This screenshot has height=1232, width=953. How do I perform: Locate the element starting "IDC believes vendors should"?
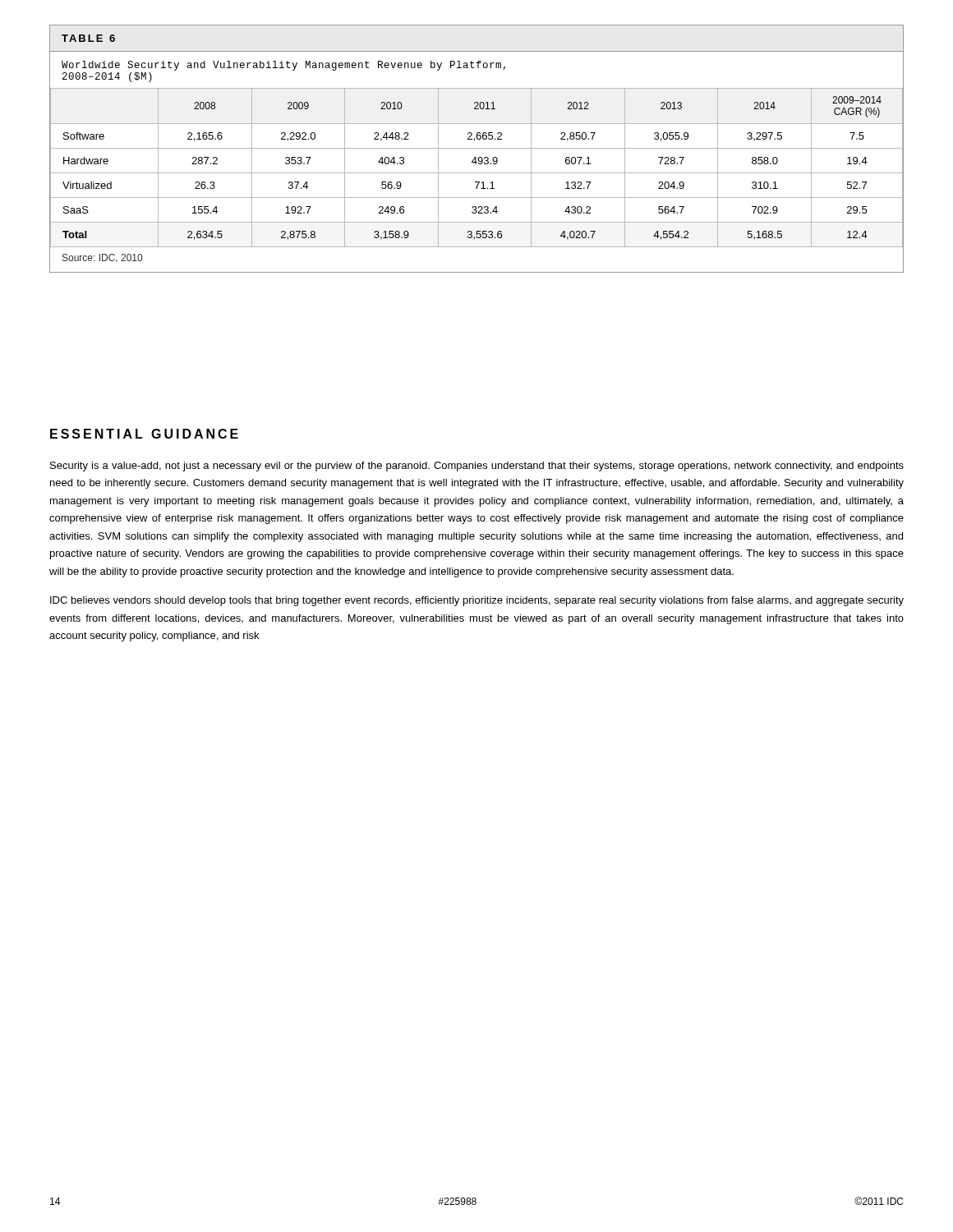pos(476,618)
